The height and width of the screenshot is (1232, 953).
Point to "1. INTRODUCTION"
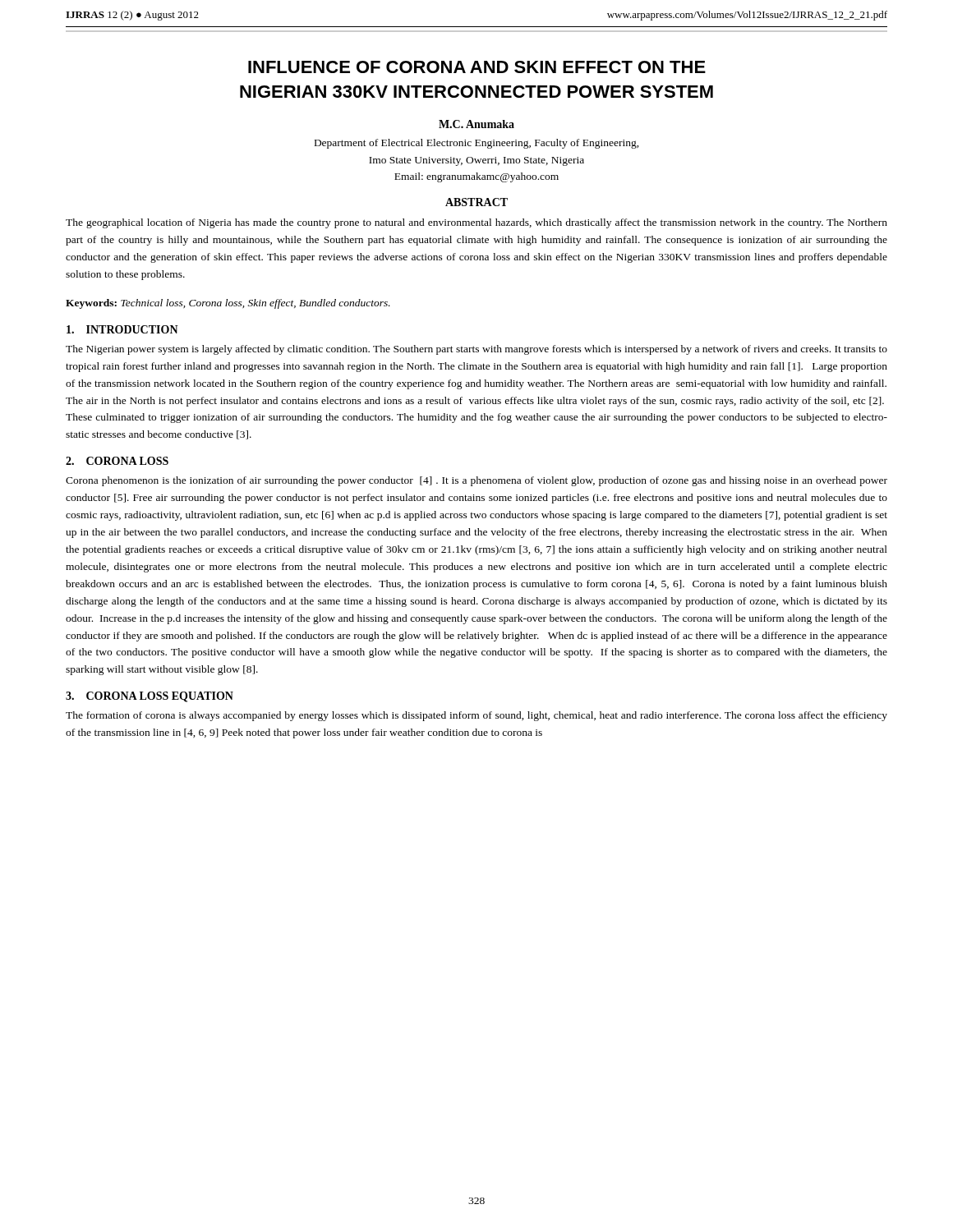pos(122,330)
